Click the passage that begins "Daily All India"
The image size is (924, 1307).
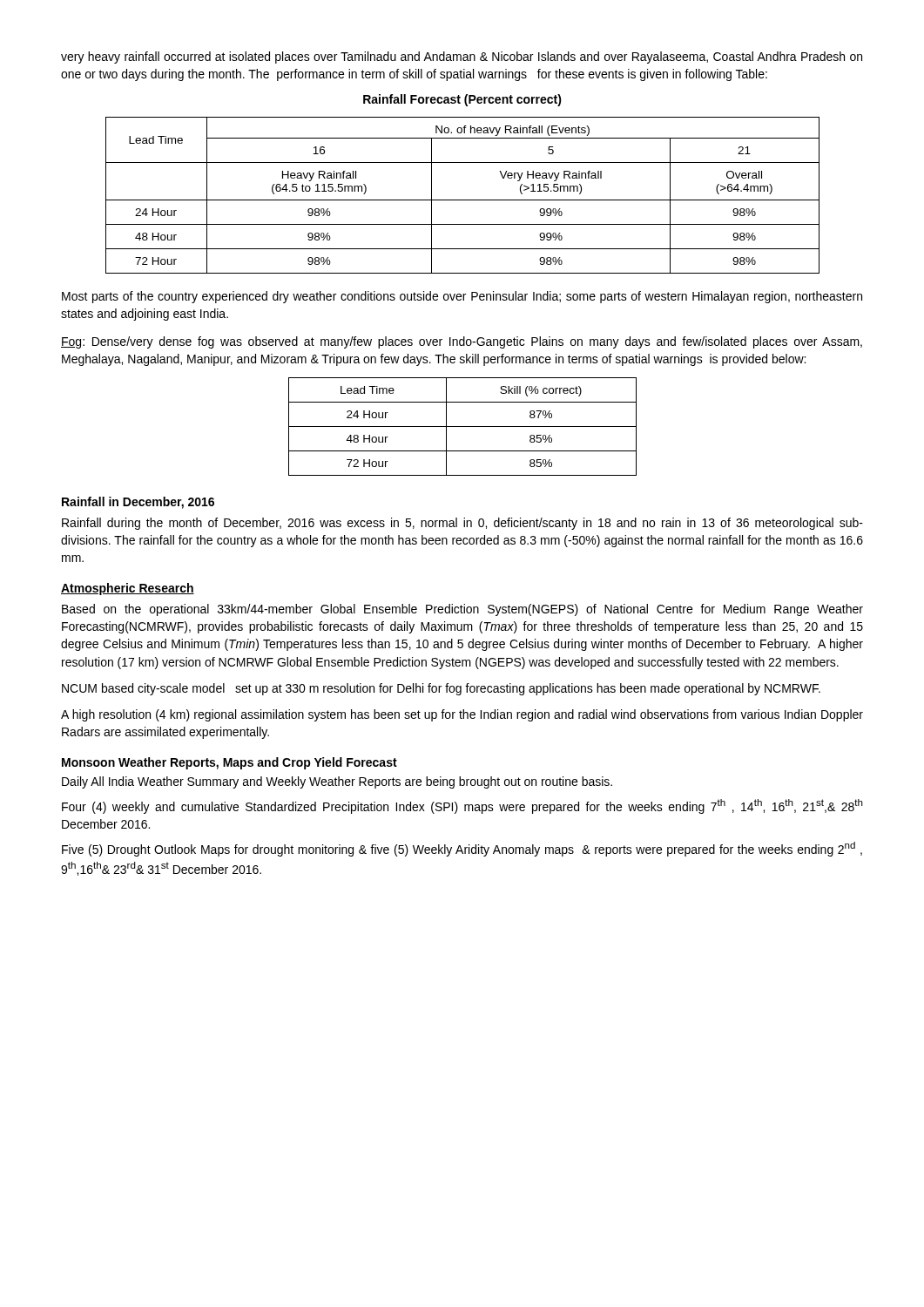337,782
